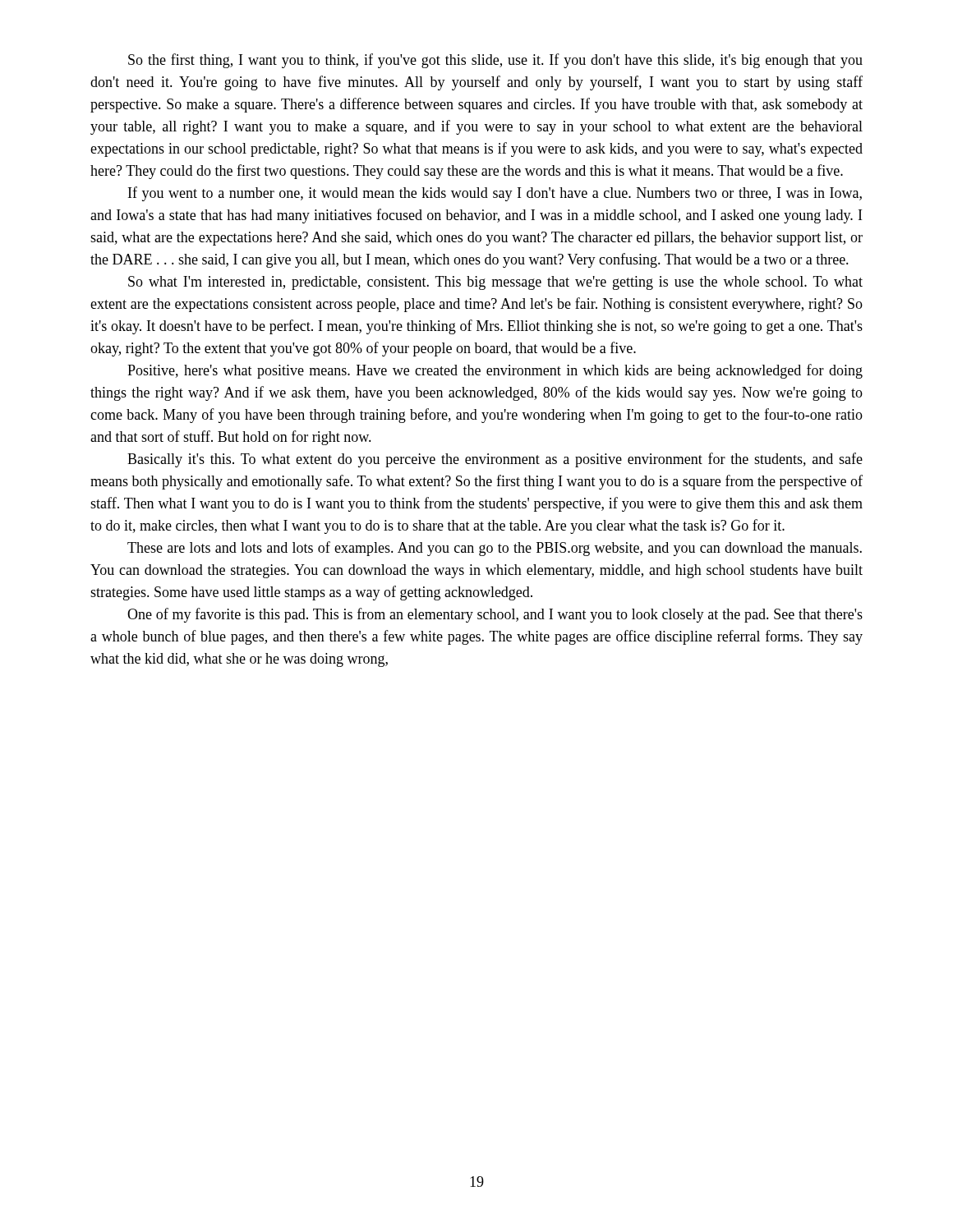Where is the passage that starts "So the first thing, I want"?

(x=476, y=360)
